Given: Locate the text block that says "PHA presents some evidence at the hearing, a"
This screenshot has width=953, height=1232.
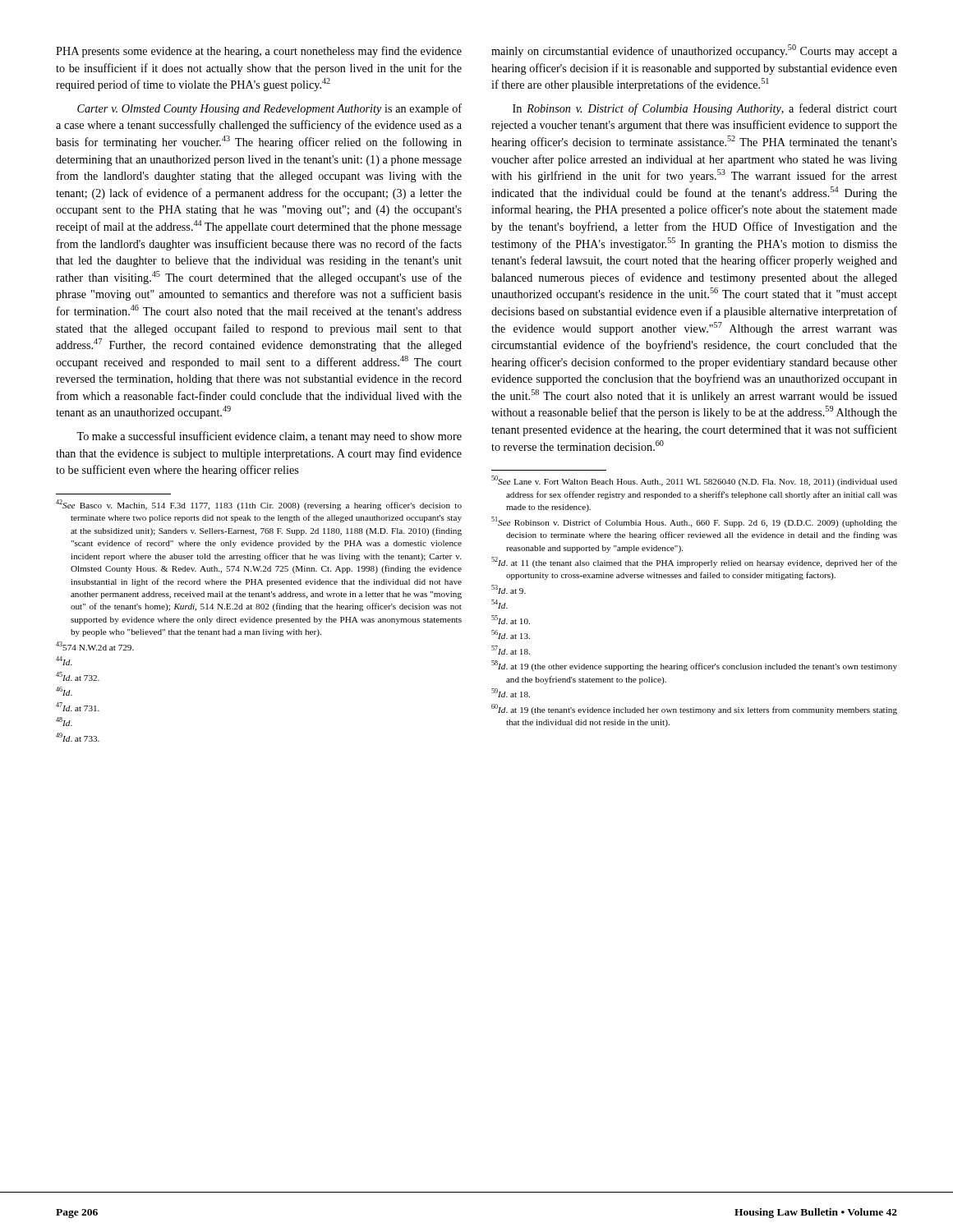Looking at the screenshot, I should 259,261.
